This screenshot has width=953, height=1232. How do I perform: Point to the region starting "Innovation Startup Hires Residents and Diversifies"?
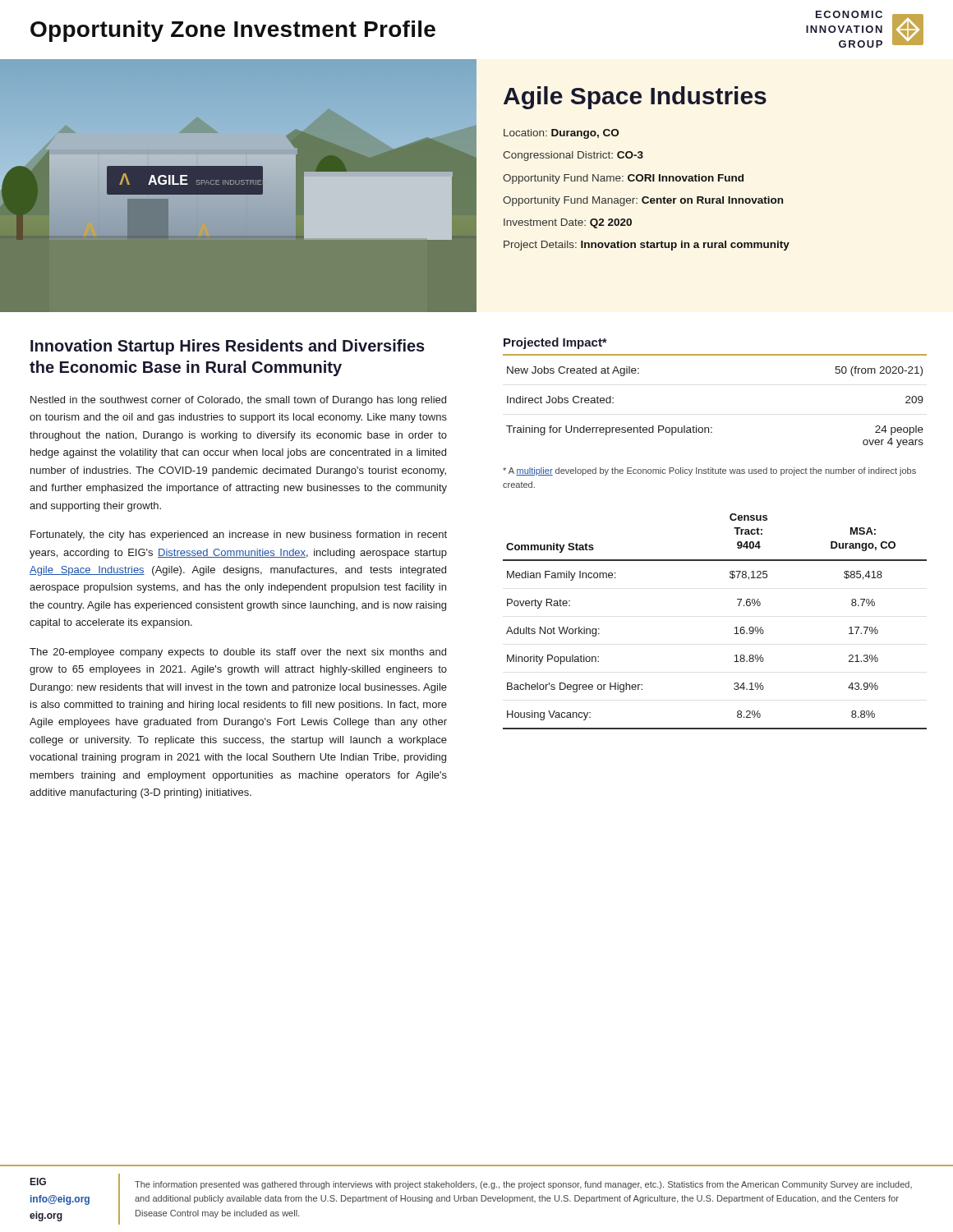click(227, 356)
